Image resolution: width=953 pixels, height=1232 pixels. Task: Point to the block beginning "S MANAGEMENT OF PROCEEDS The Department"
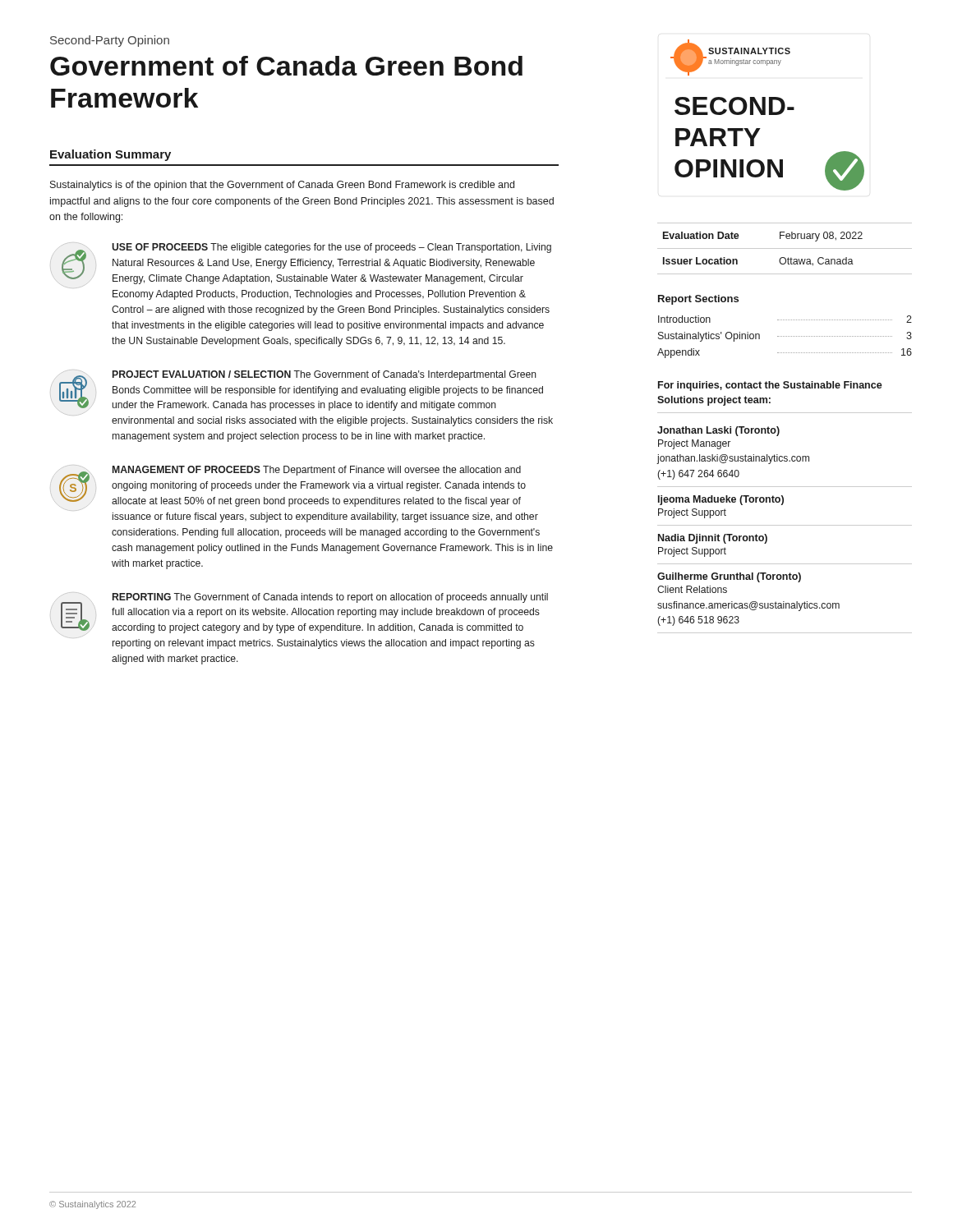[304, 517]
